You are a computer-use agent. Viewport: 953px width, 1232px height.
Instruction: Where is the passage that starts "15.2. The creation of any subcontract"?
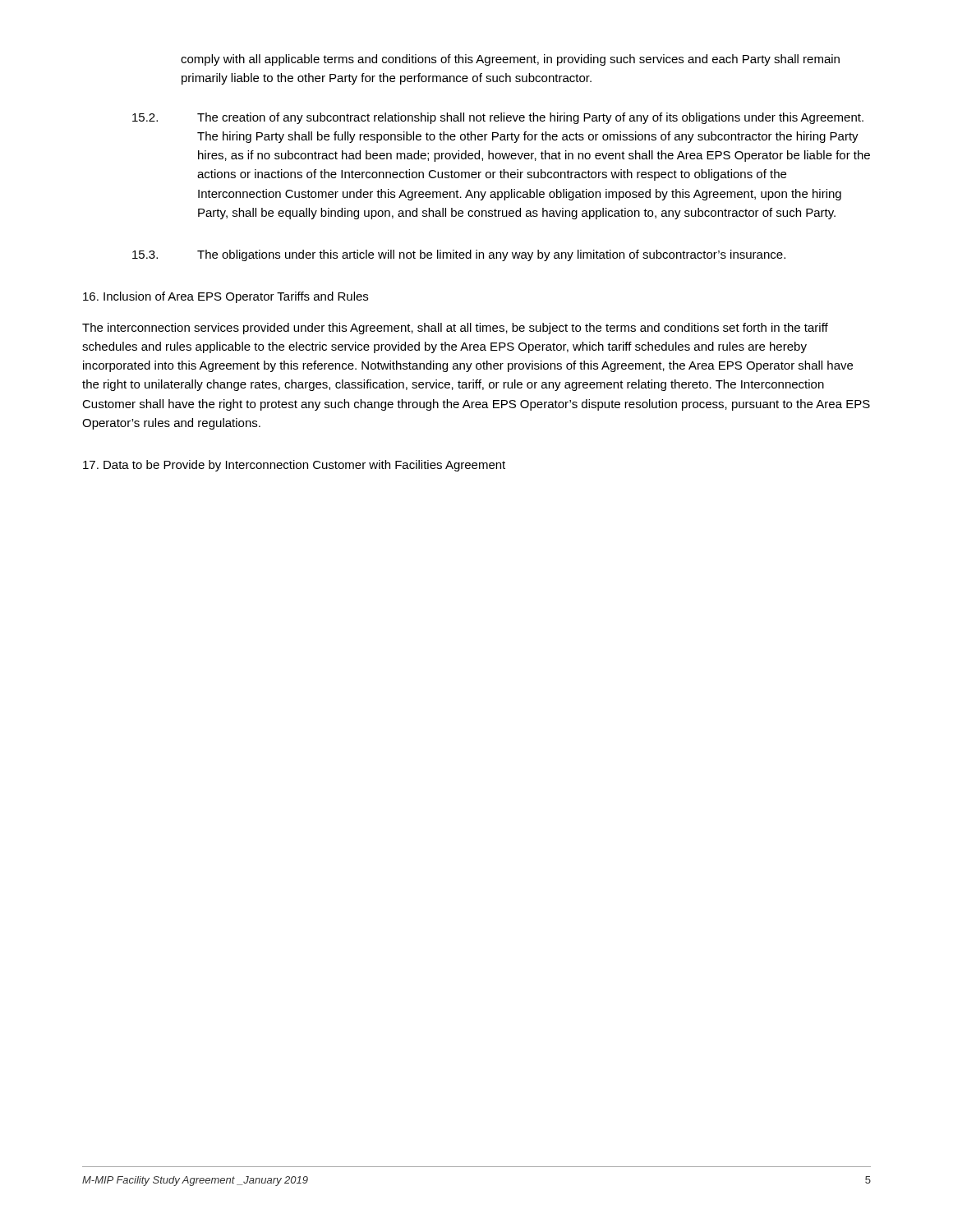point(501,164)
